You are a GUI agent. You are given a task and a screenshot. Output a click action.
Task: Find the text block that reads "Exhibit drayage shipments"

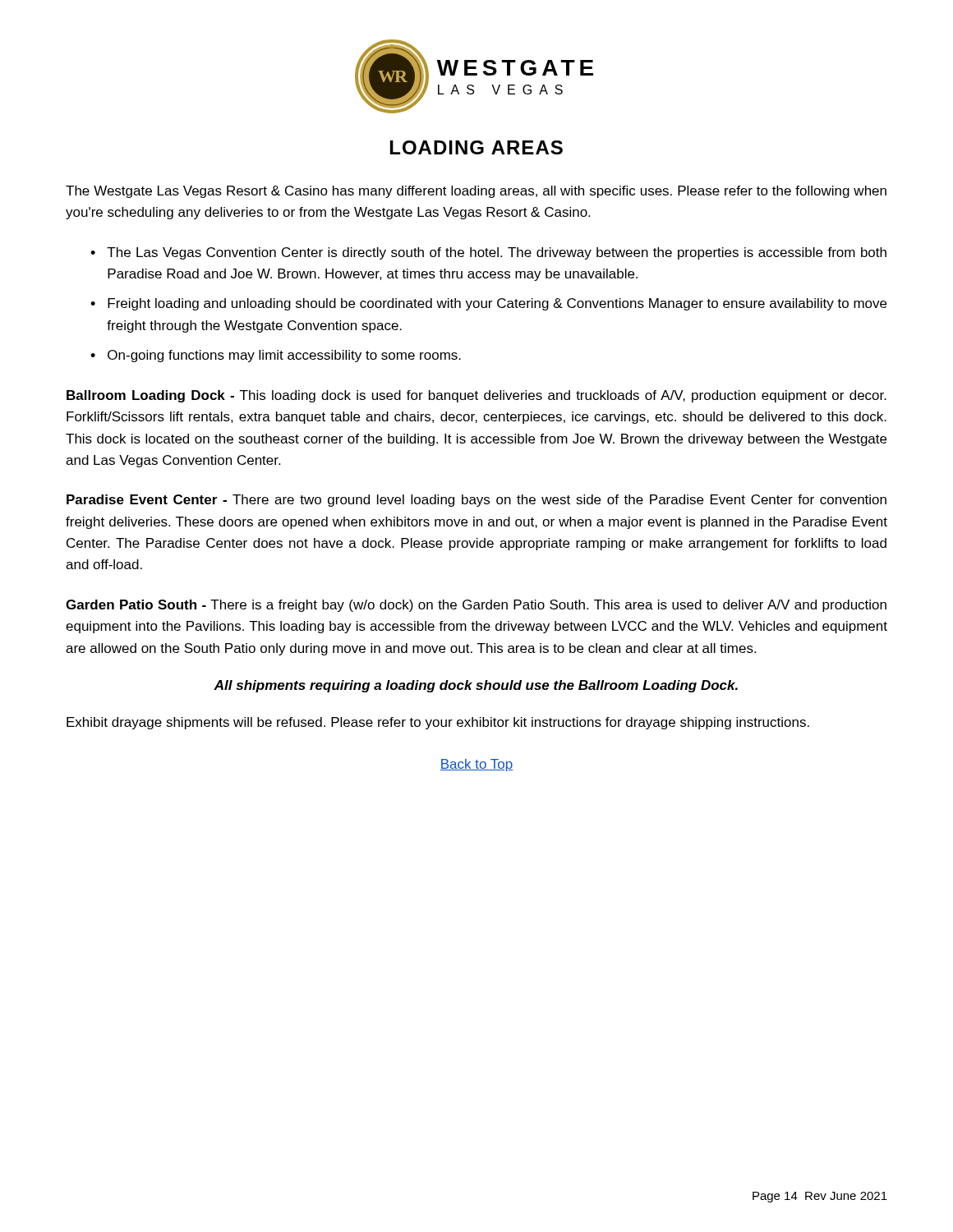click(438, 722)
